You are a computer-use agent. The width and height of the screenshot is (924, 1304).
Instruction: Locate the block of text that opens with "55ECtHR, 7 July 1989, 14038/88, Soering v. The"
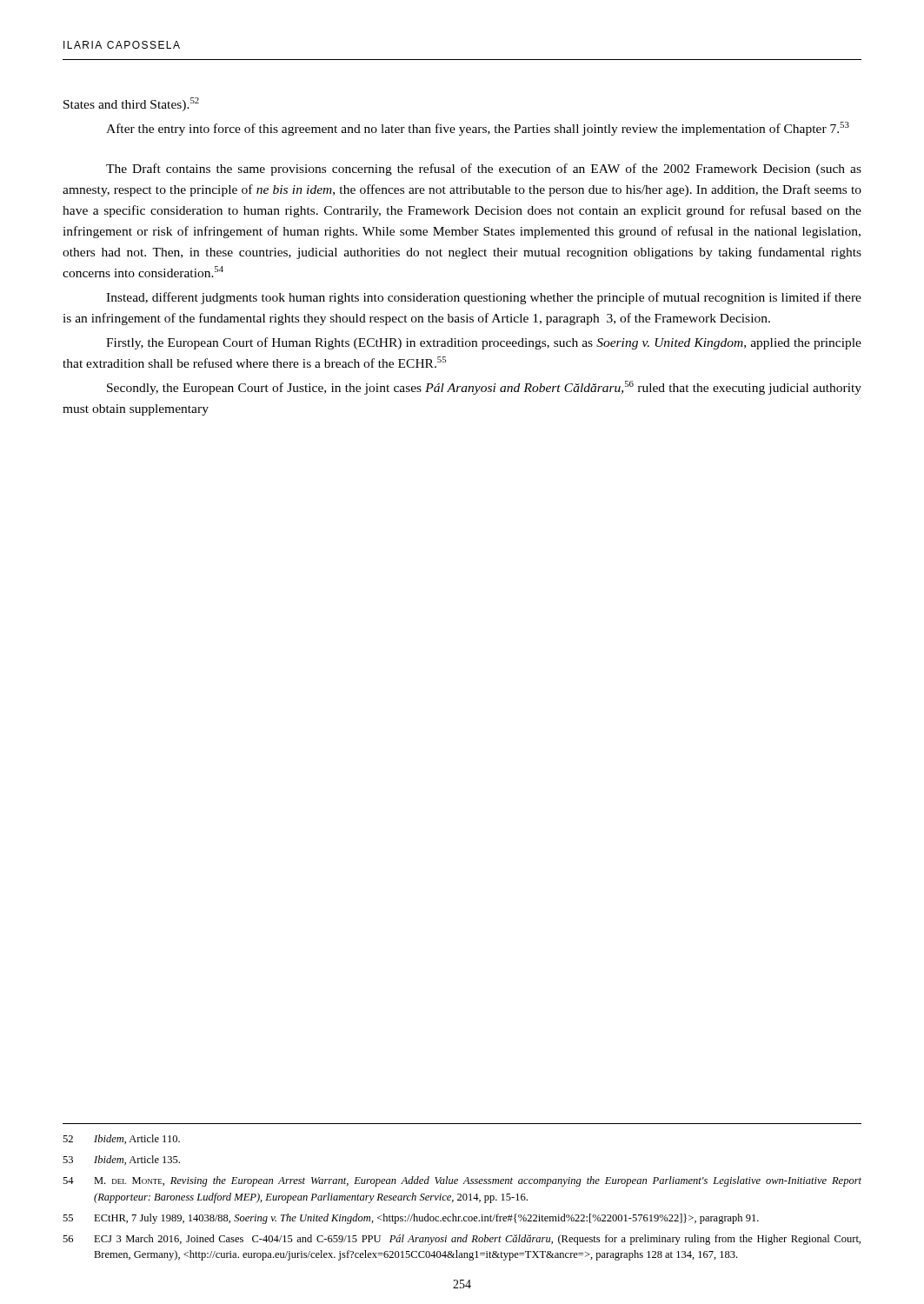pyautogui.click(x=411, y=1218)
